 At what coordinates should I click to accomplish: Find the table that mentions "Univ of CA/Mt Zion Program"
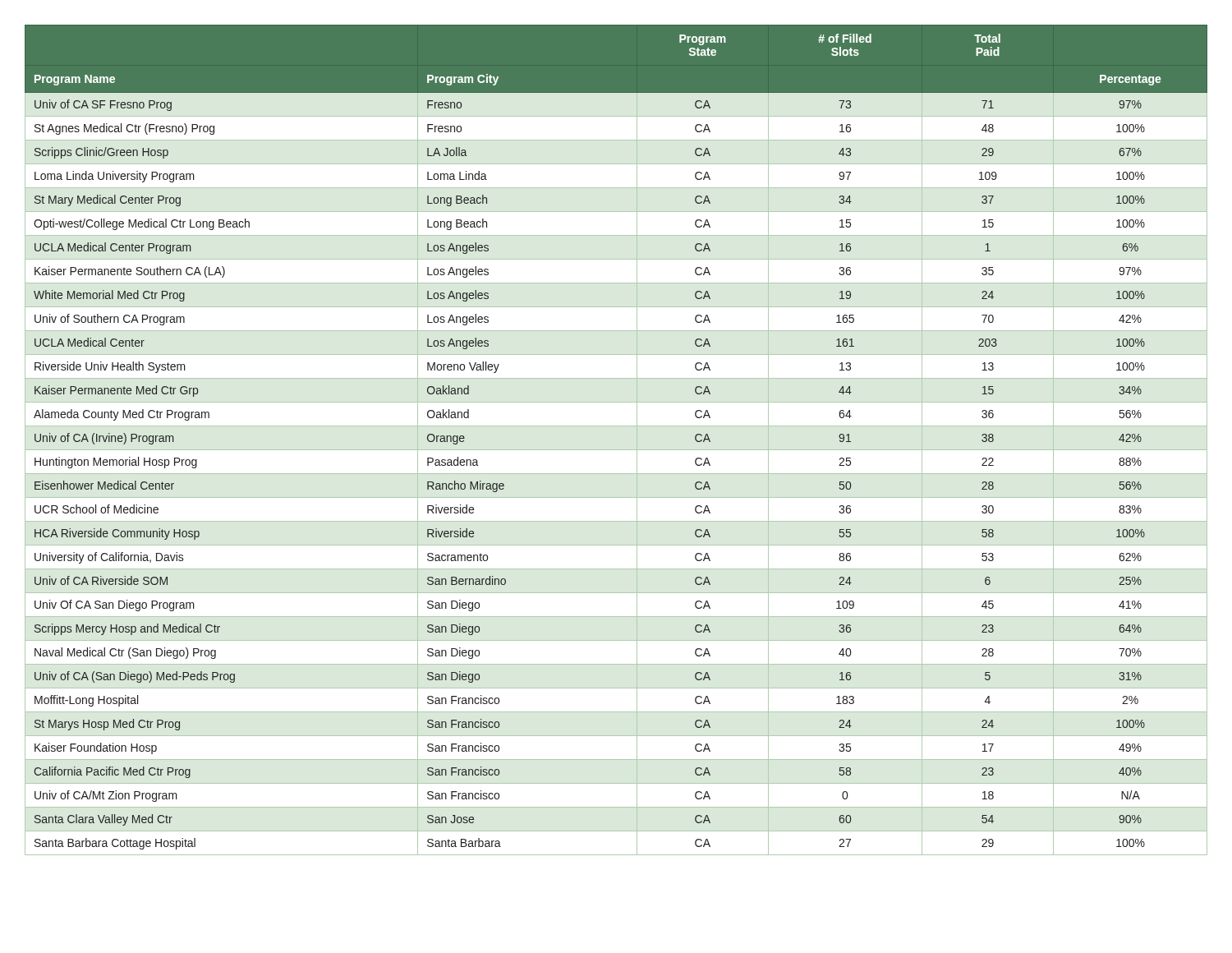pyautogui.click(x=616, y=440)
